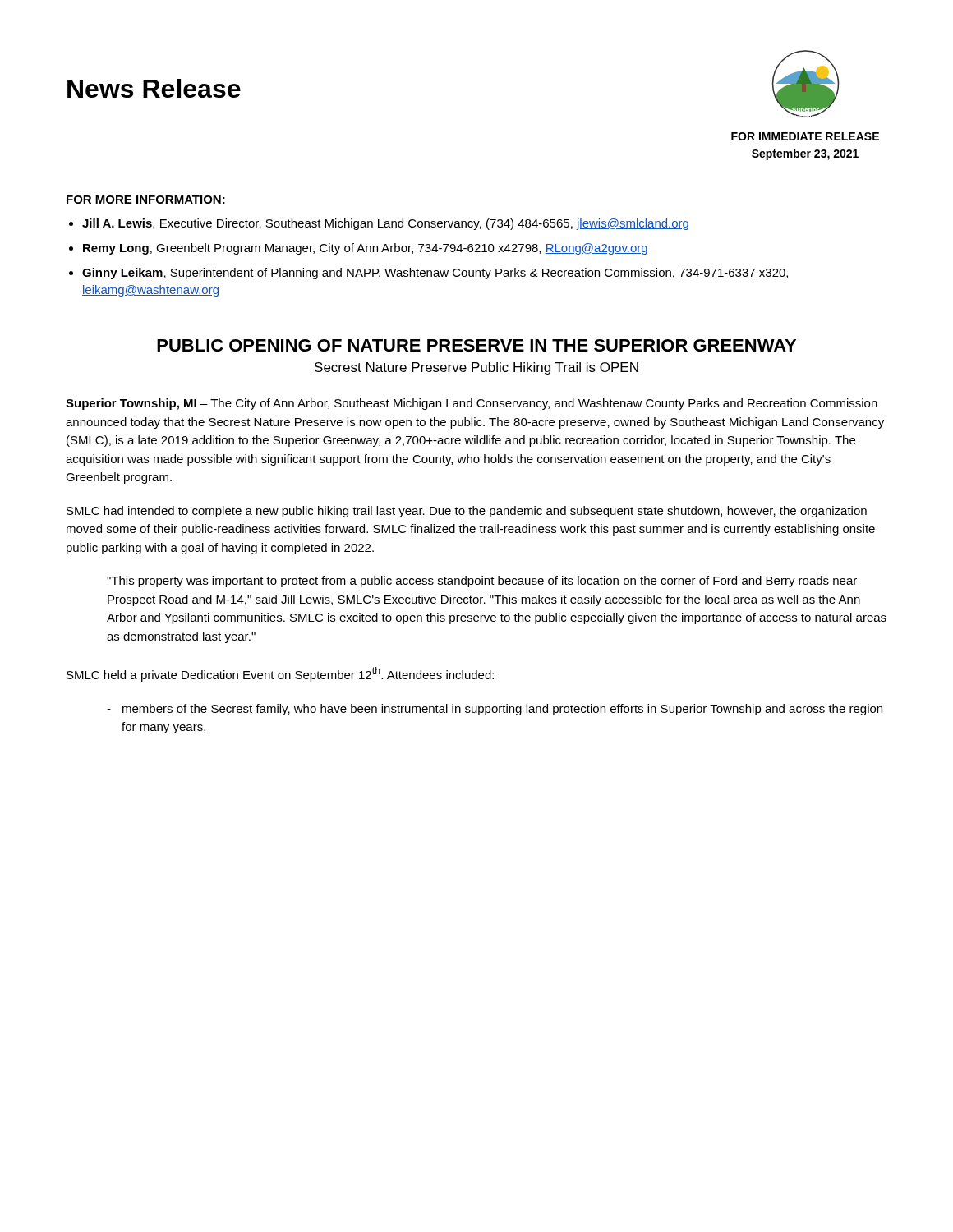This screenshot has height=1232, width=953.
Task: Click on the text starting "FOR MORE INFORMATION:"
Action: click(146, 200)
